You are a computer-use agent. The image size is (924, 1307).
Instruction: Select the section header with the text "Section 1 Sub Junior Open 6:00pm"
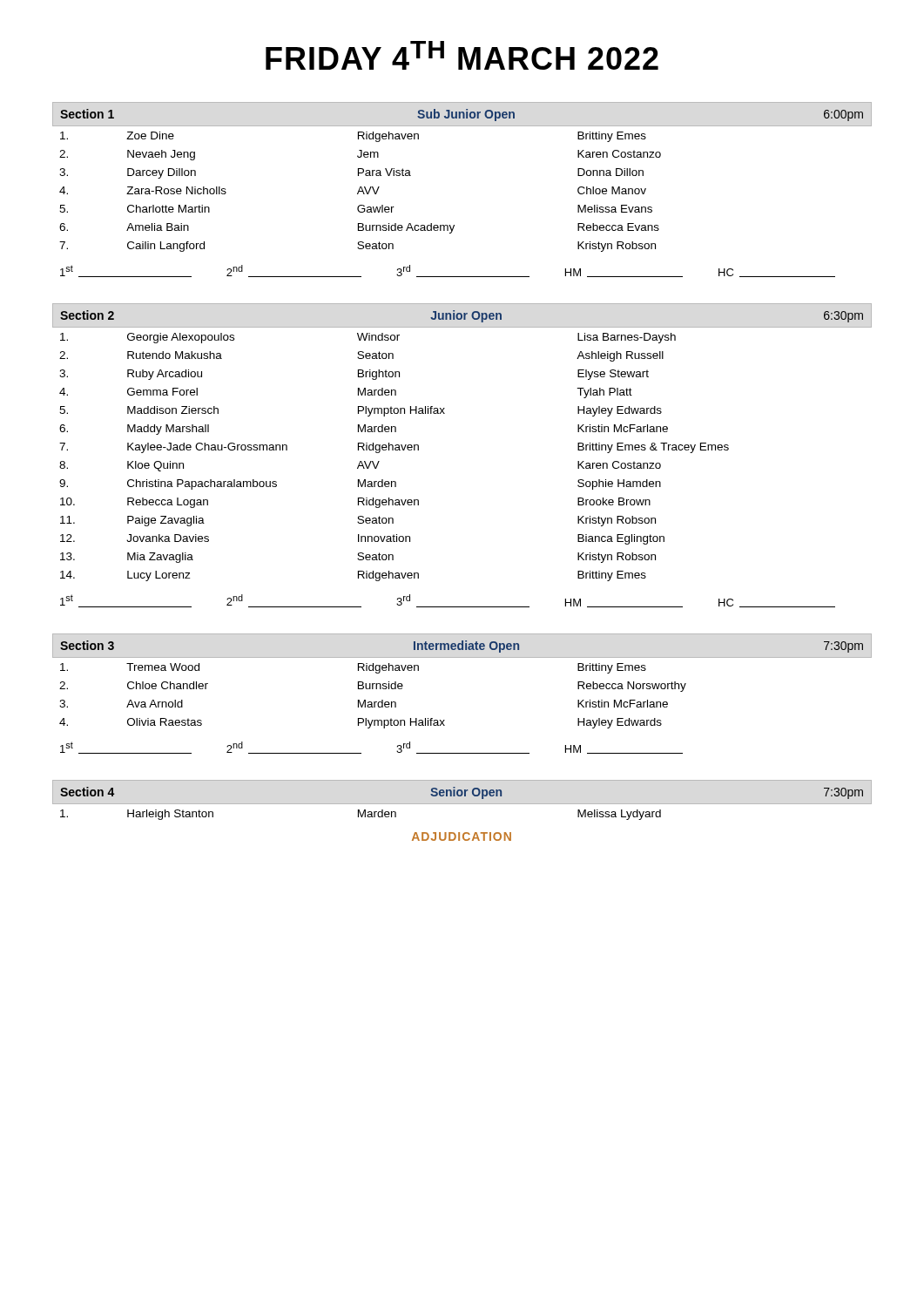pos(462,114)
